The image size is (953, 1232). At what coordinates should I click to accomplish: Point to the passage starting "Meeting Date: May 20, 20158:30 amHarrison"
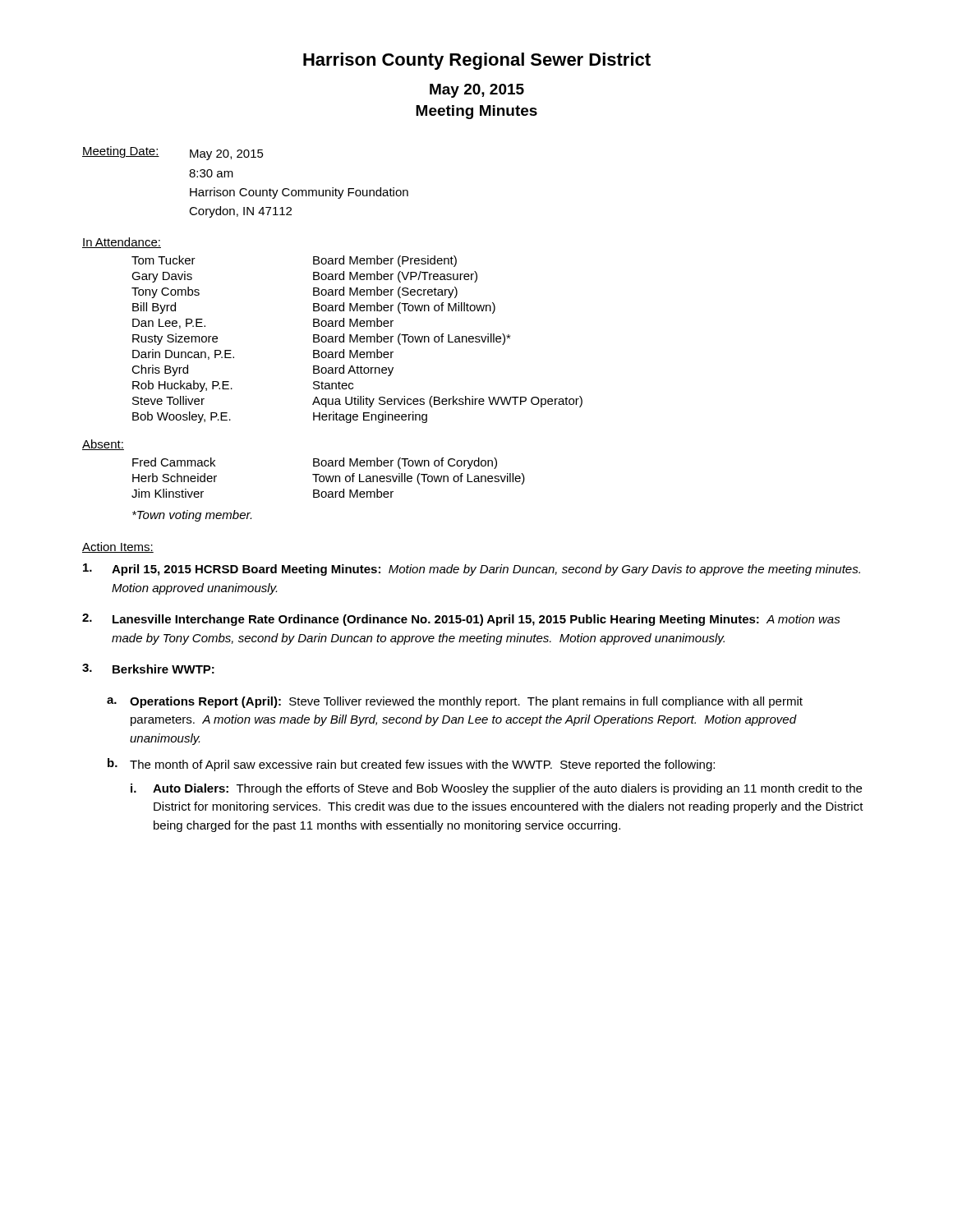[x=120, y=153]
